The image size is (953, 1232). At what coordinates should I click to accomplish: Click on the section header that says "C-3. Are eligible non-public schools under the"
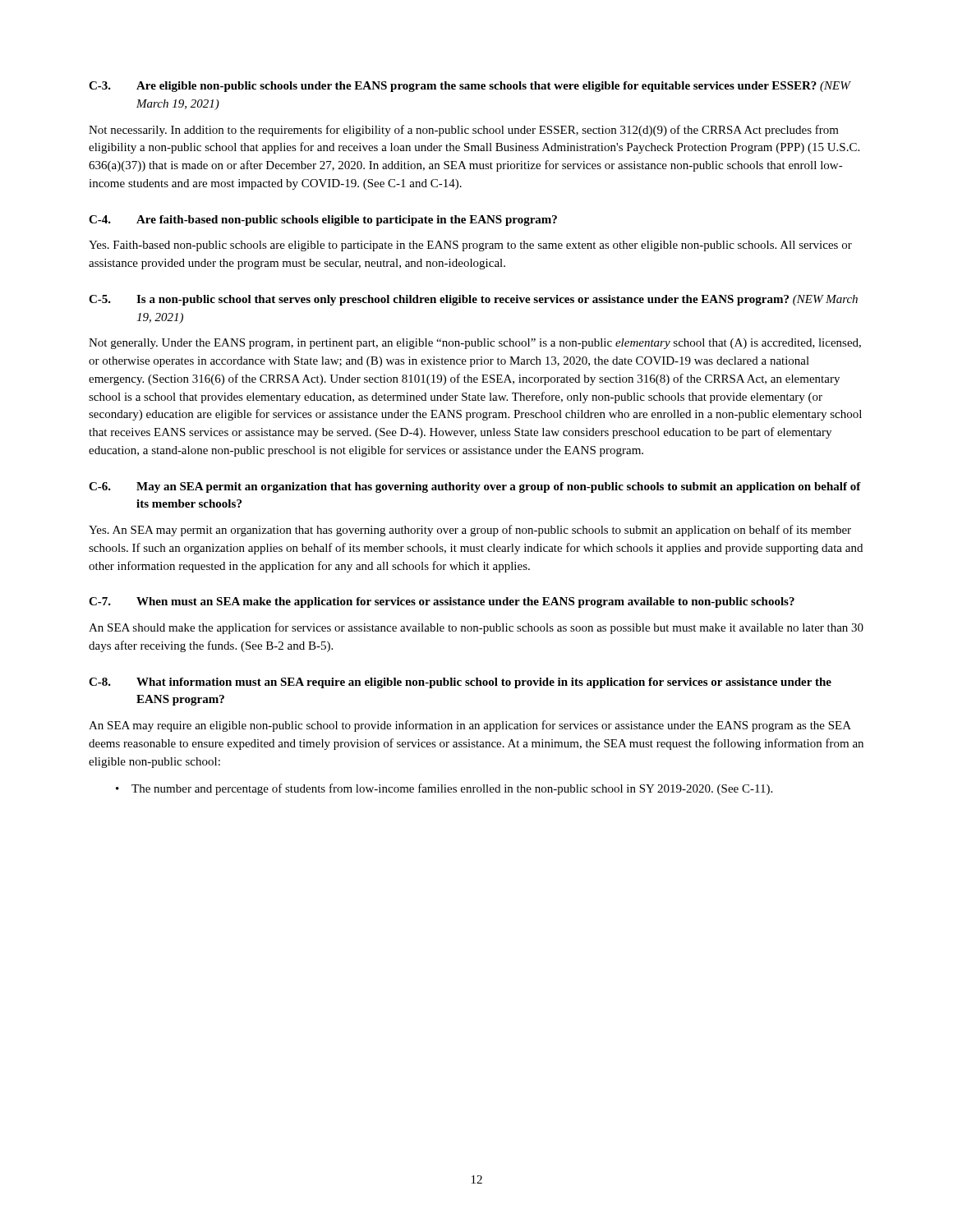[476, 95]
